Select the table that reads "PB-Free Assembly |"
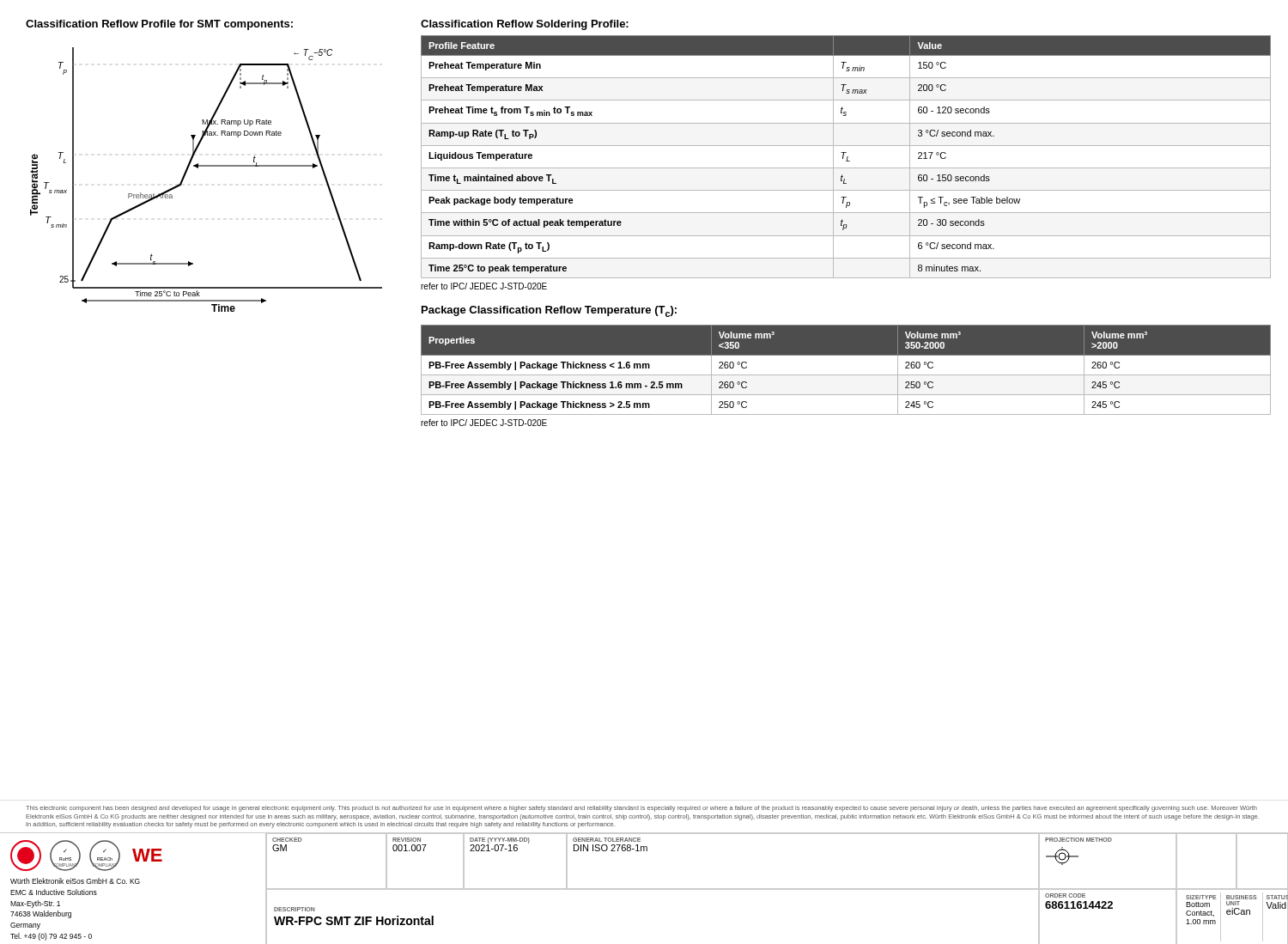This screenshot has width=1288, height=944. point(846,370)
